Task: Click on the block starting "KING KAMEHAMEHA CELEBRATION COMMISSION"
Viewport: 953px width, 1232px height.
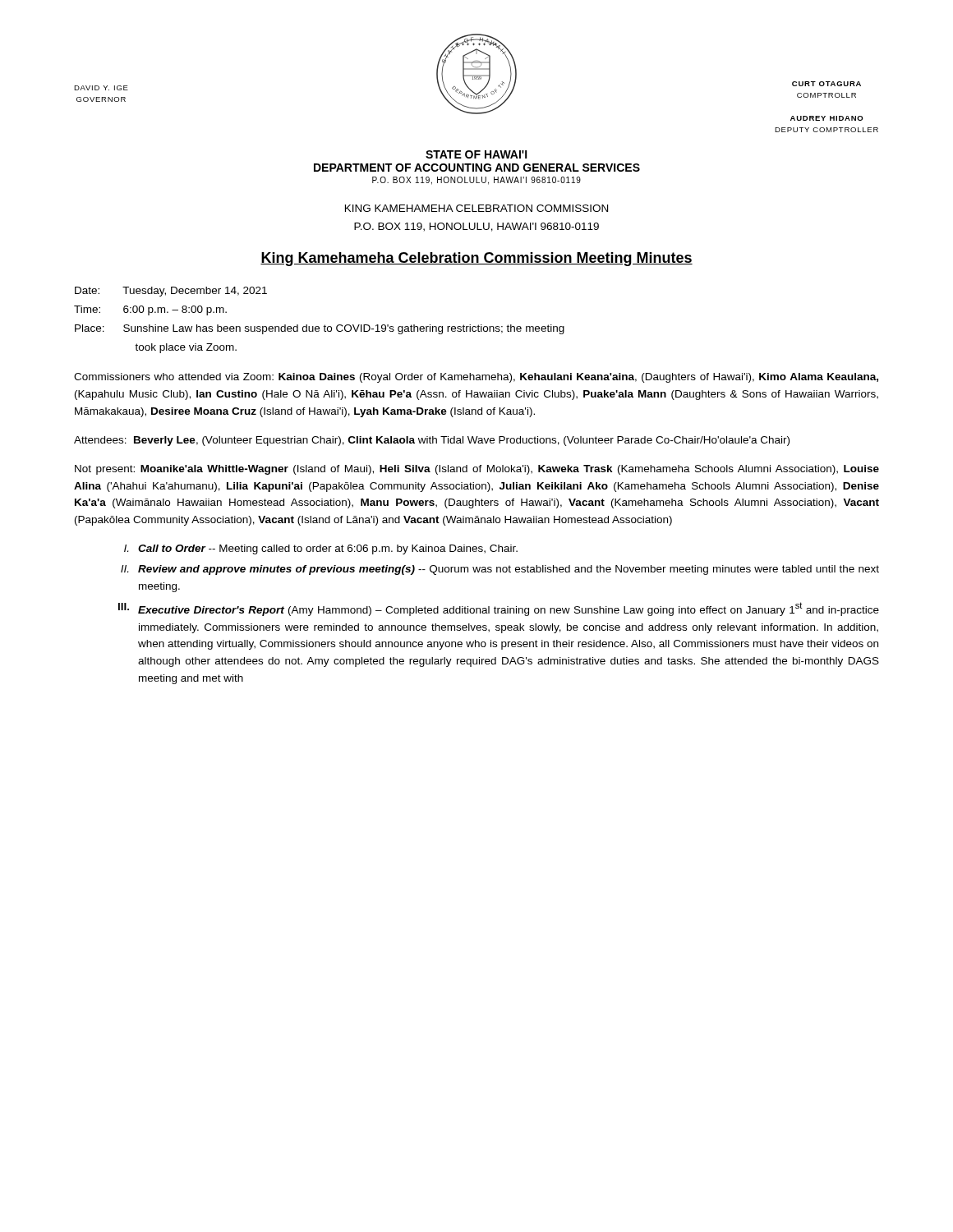Action: coord(476,217)
